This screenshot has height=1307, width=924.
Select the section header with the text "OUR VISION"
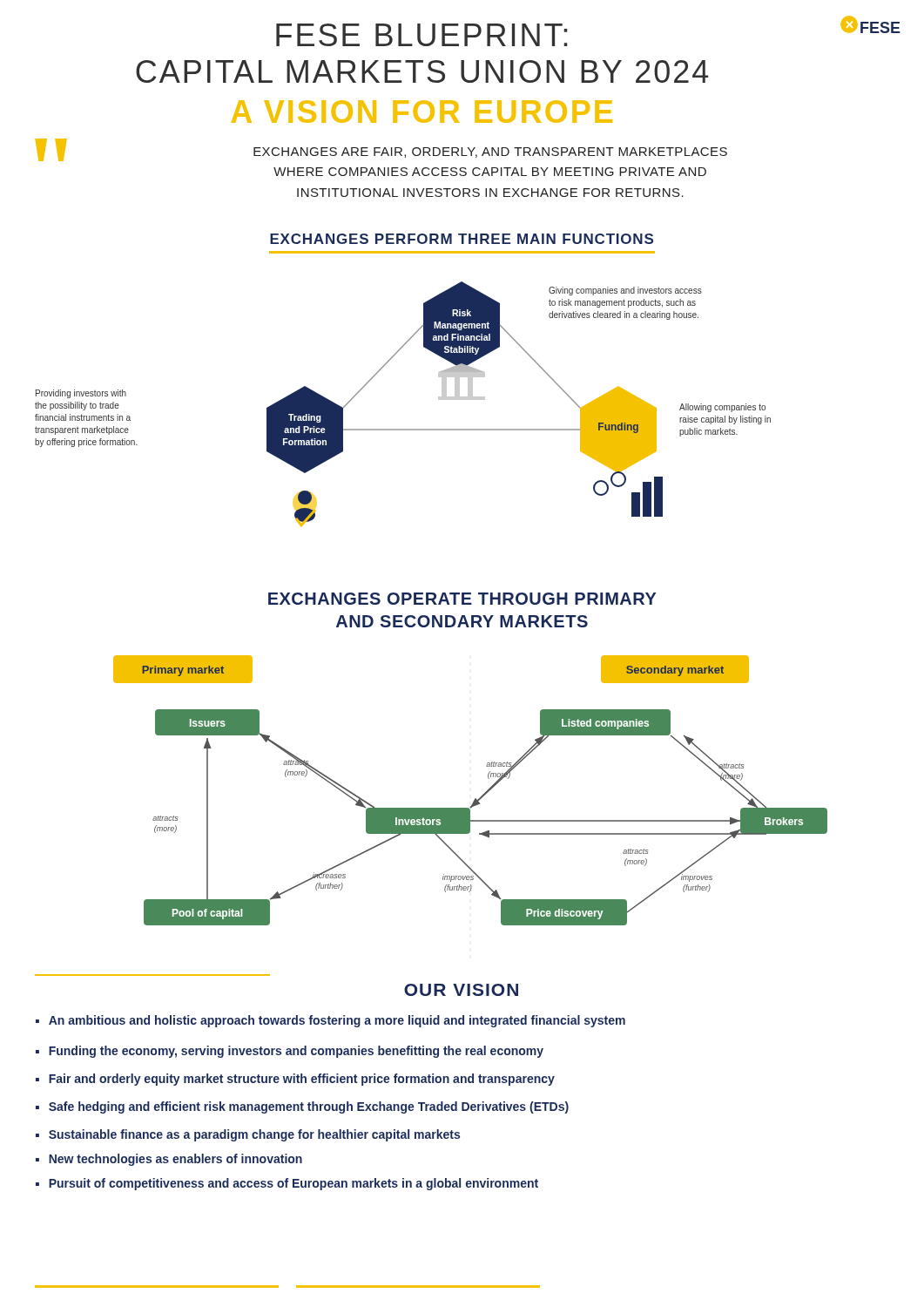pyautogui.click(x=462, y=990)
